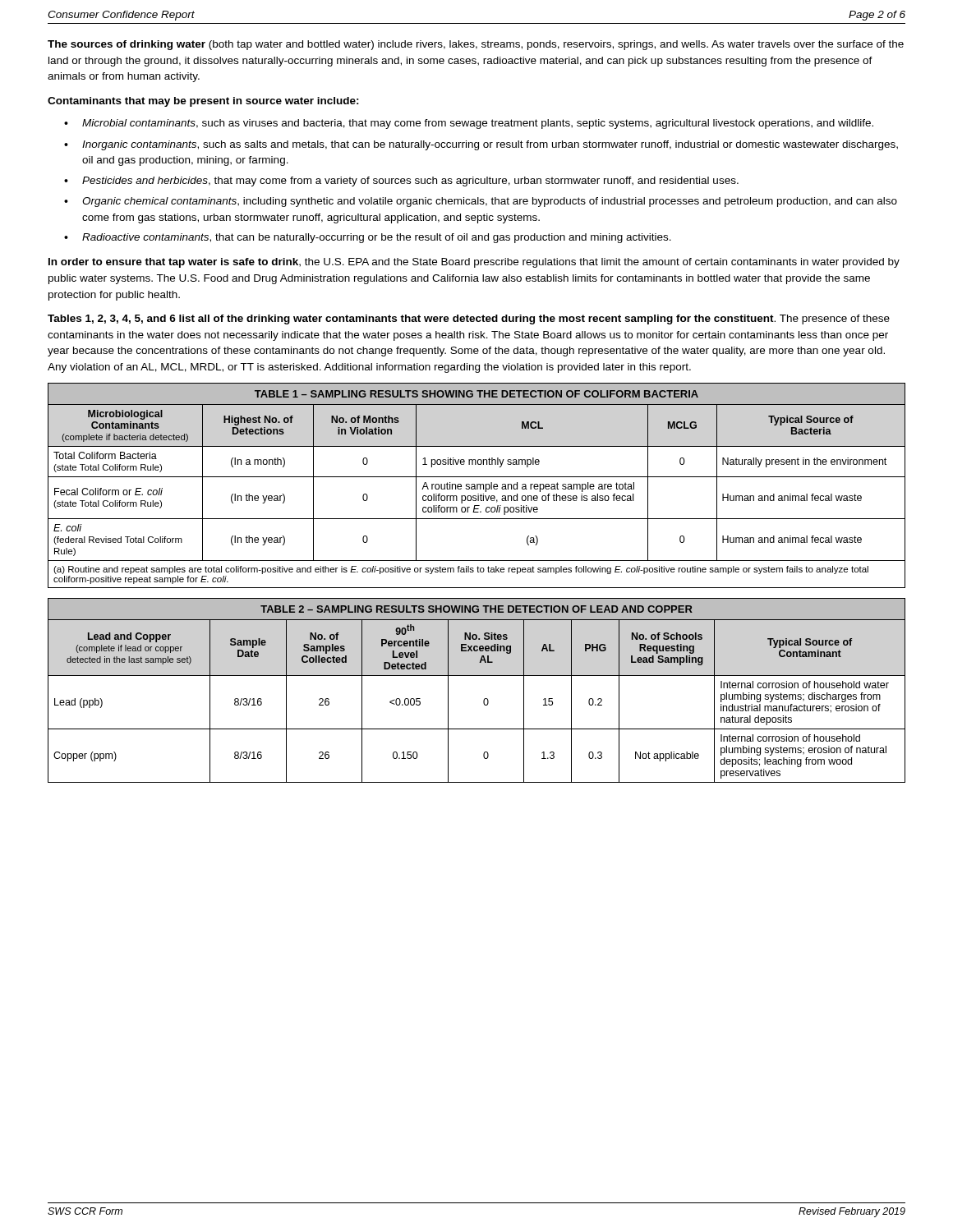This screenshot has height=1232, width=953.
Task: Find the table that mentions "Highest No. of Detections"
Action: pyautogui.click(x=476, y=486)
